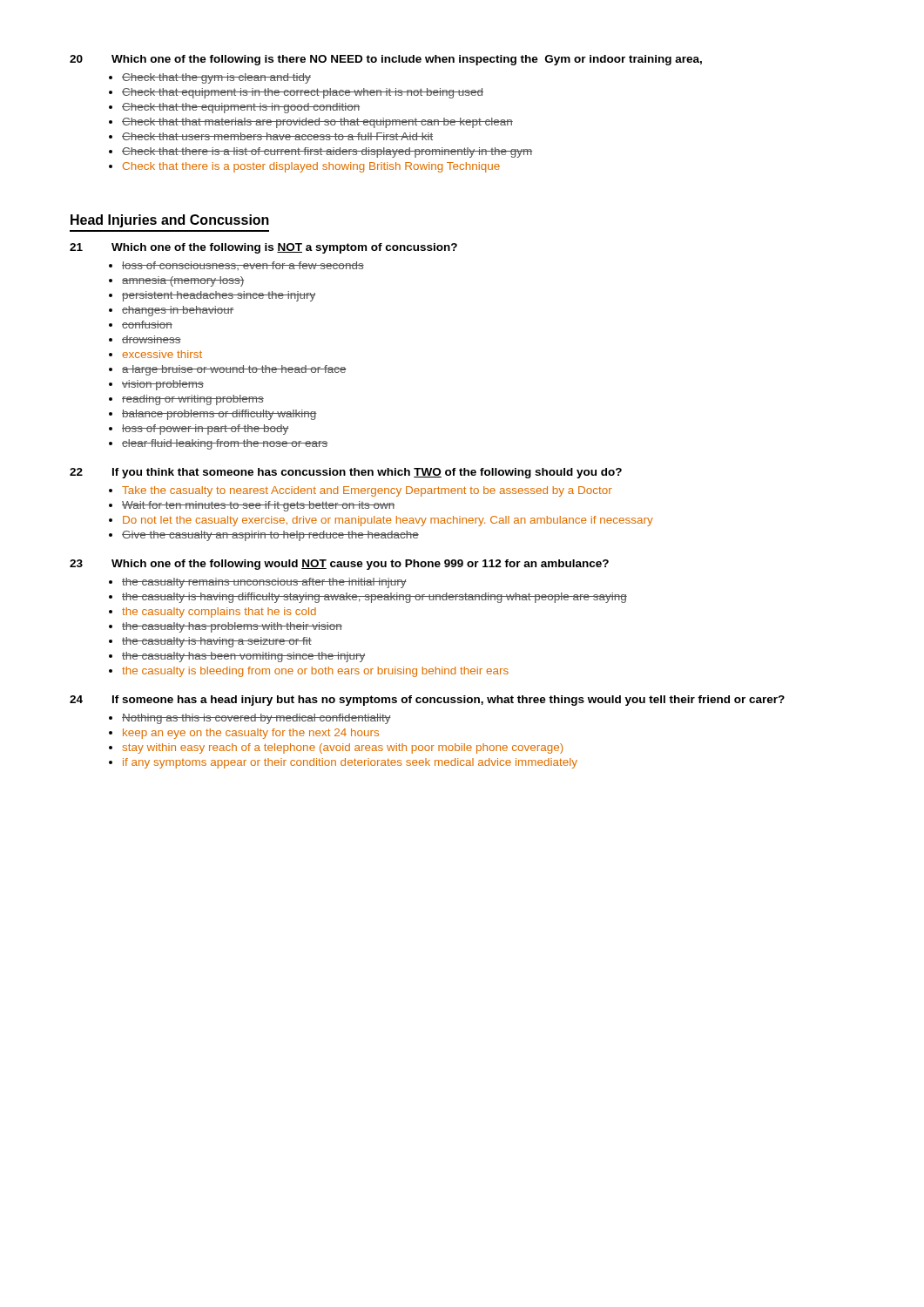Find the list item that says "20 Which one of the"
Image resolution: width=924 pixels, height=1307 pixels.
(462, 112)
